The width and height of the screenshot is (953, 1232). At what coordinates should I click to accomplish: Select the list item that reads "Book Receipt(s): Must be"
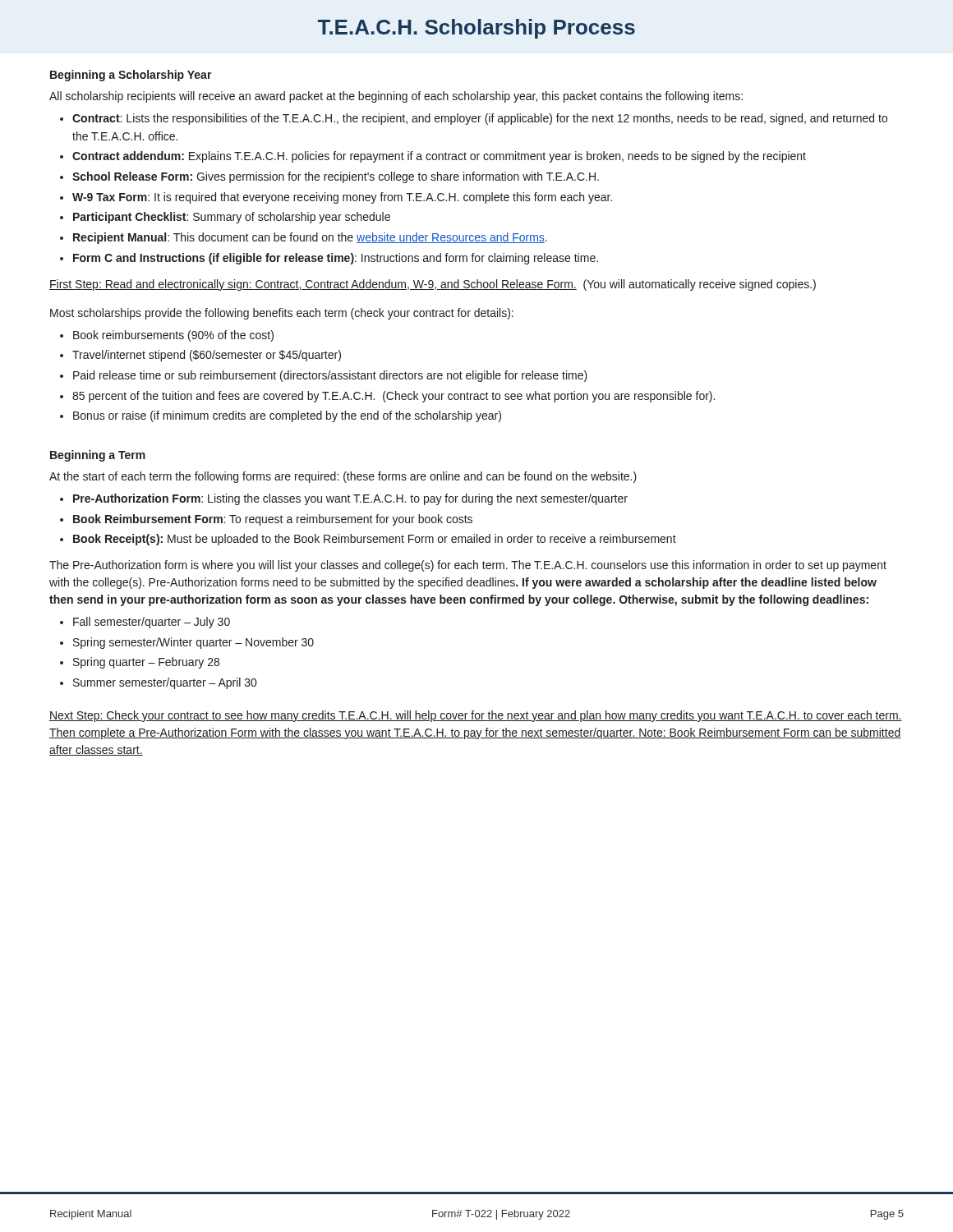click(374, 539)
